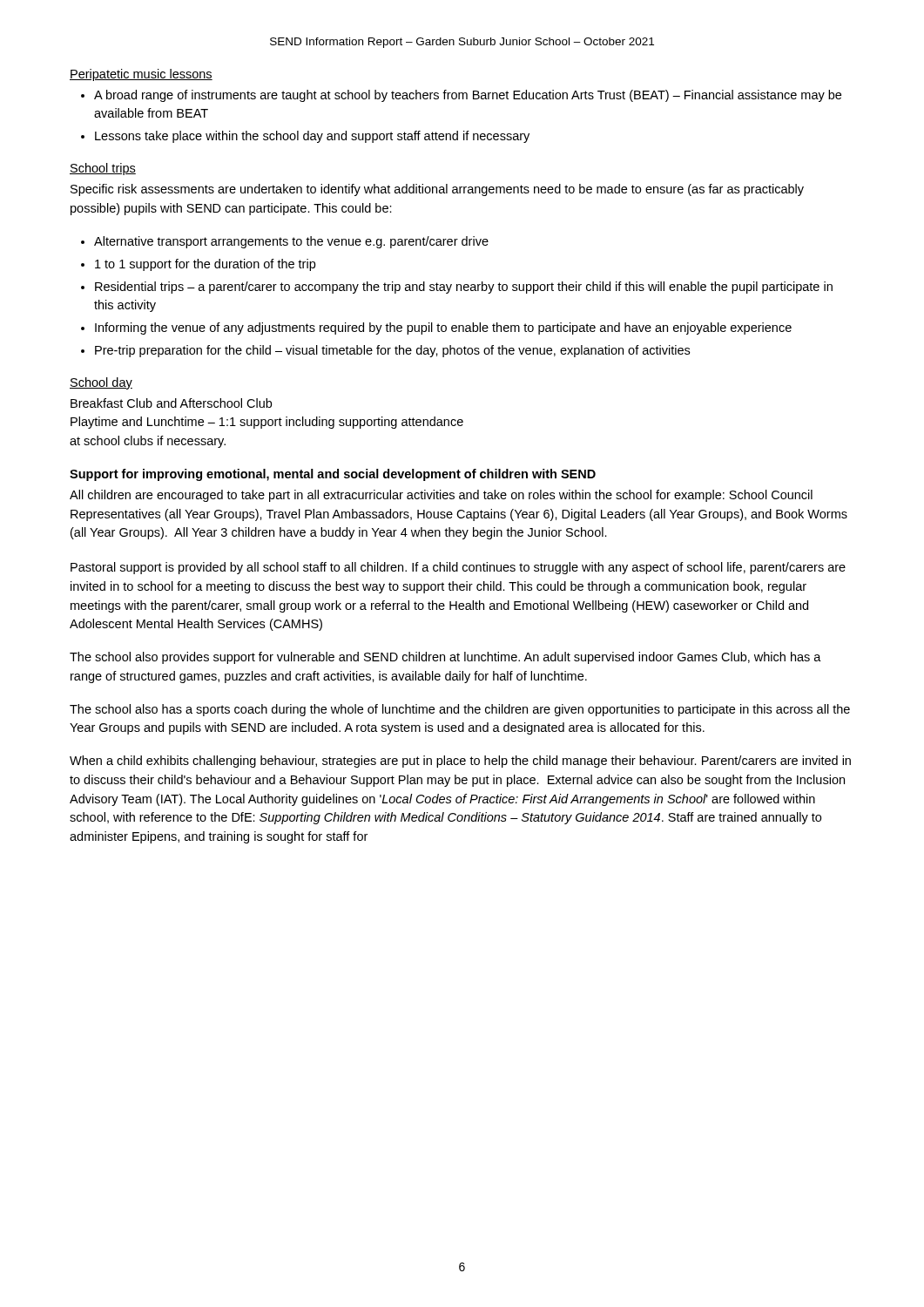
Task: Click the passage that begins "Residential trips – a parent/carer to accompany"
Action: point(464,295)
